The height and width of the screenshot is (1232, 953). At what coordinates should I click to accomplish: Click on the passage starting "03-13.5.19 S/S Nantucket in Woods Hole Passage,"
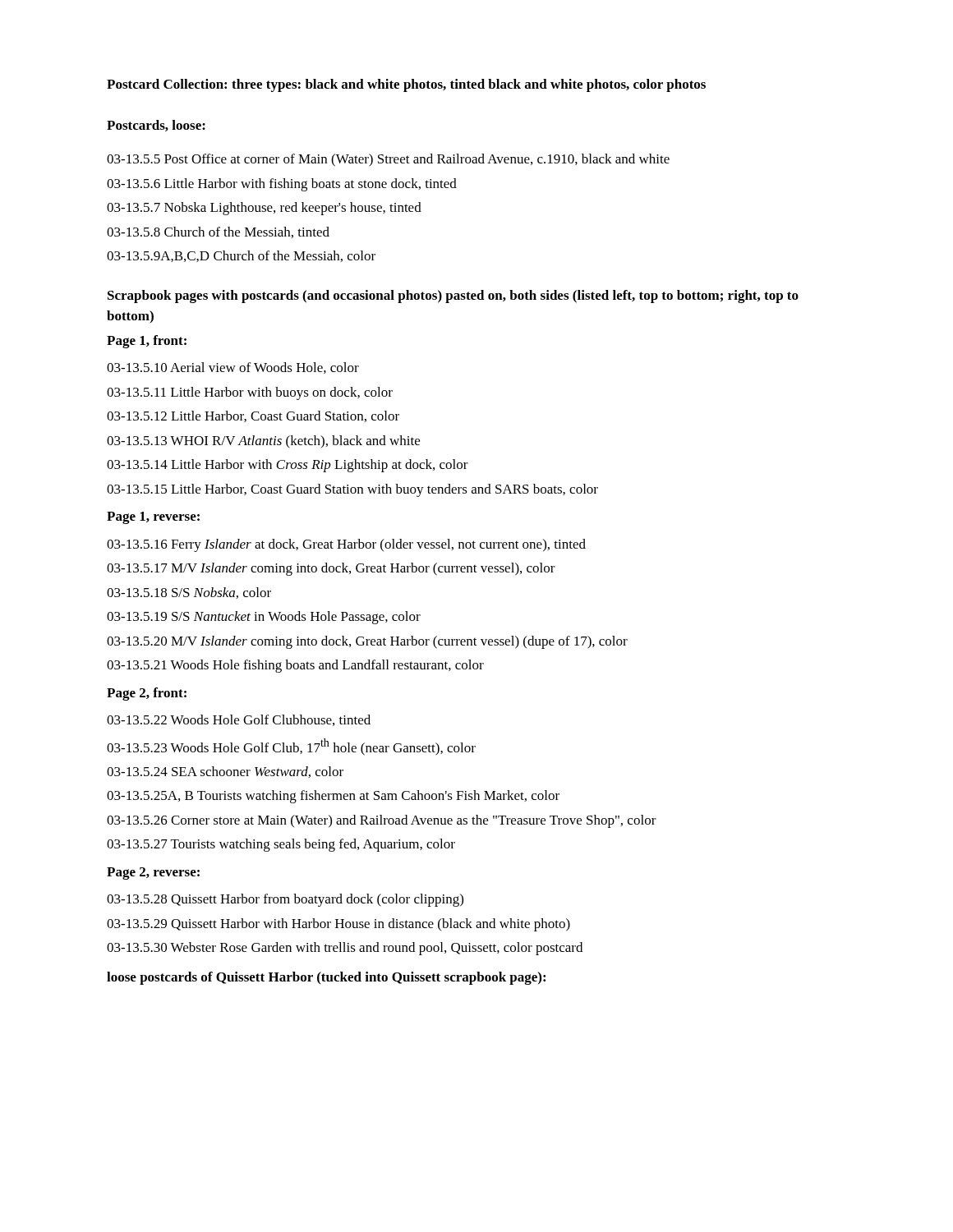tap(264, 616)
